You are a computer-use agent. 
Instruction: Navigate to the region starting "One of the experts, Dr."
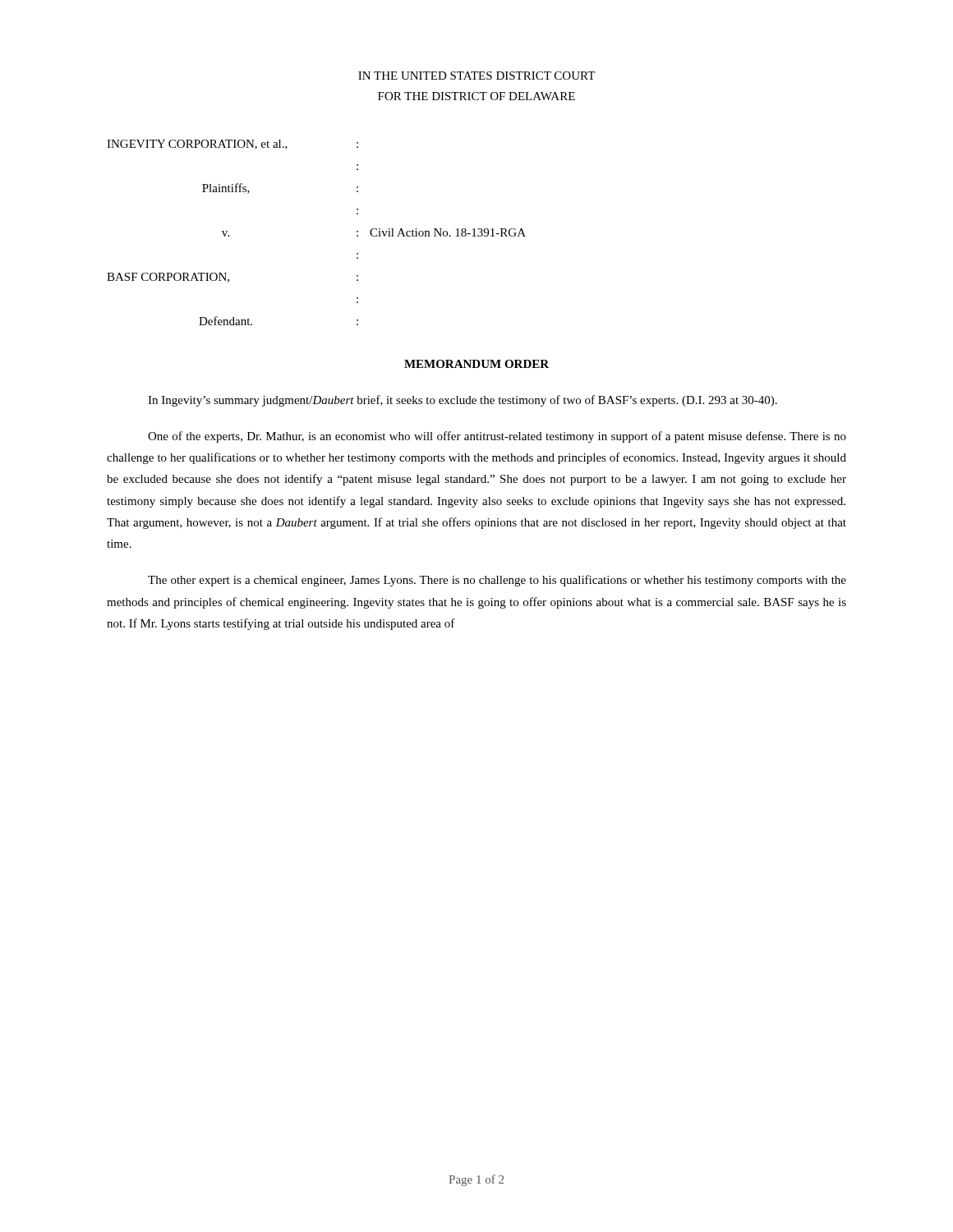pos(476,490)
